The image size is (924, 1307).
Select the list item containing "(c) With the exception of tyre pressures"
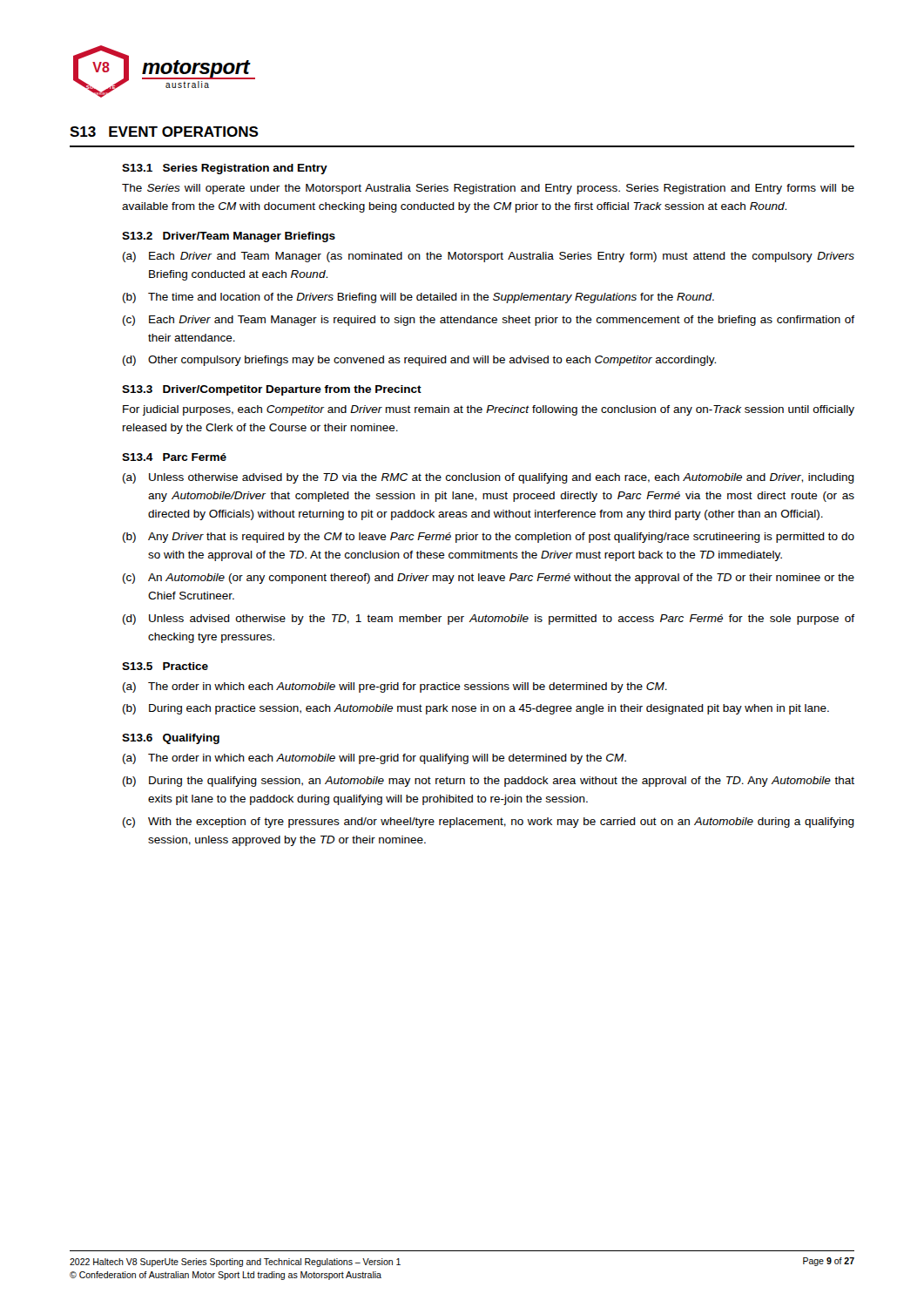(x=488, y=831)
